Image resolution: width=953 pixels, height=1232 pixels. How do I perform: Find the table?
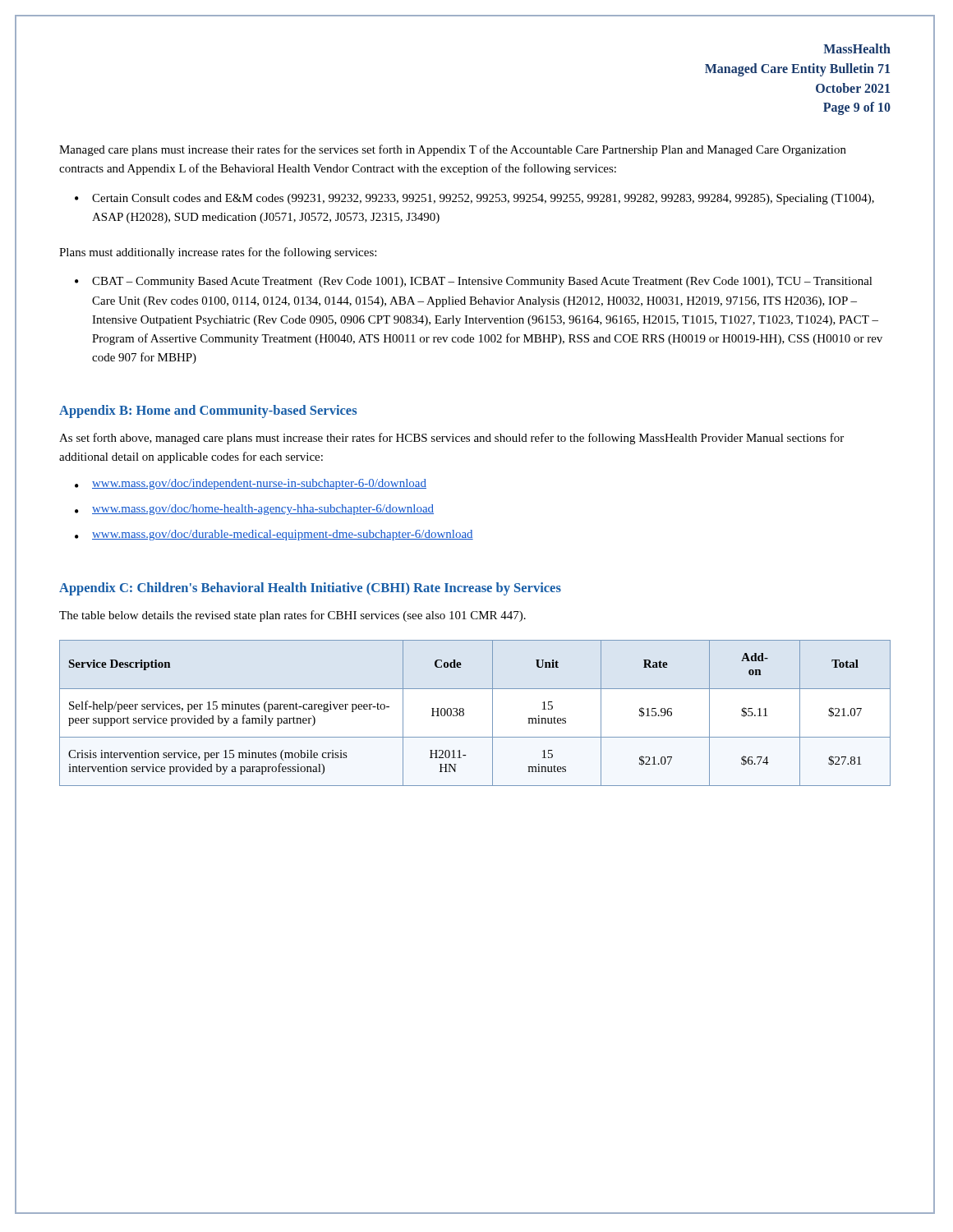475,713
